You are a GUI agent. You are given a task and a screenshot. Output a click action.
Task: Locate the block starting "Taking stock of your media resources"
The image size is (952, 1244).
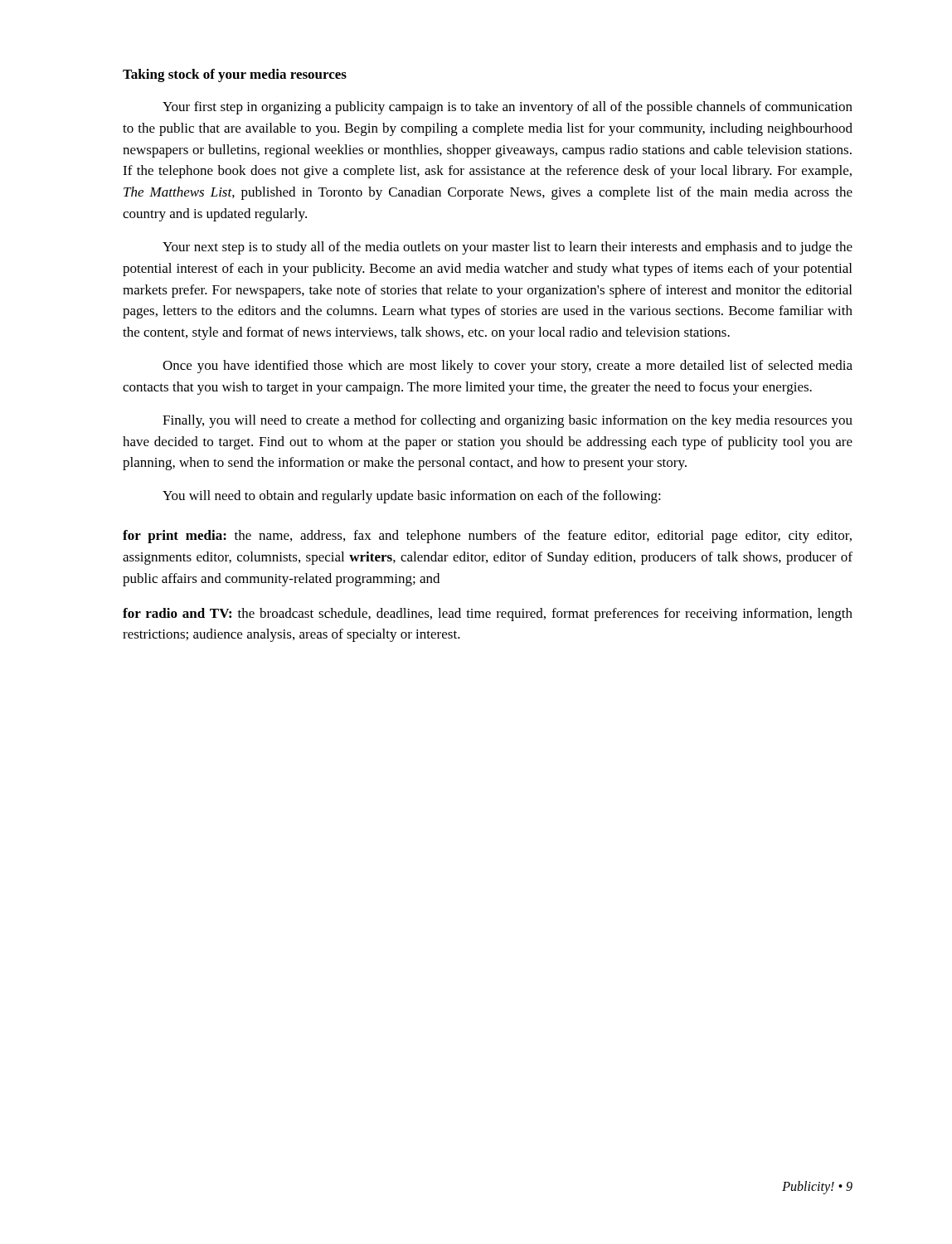tap(235, 74)
